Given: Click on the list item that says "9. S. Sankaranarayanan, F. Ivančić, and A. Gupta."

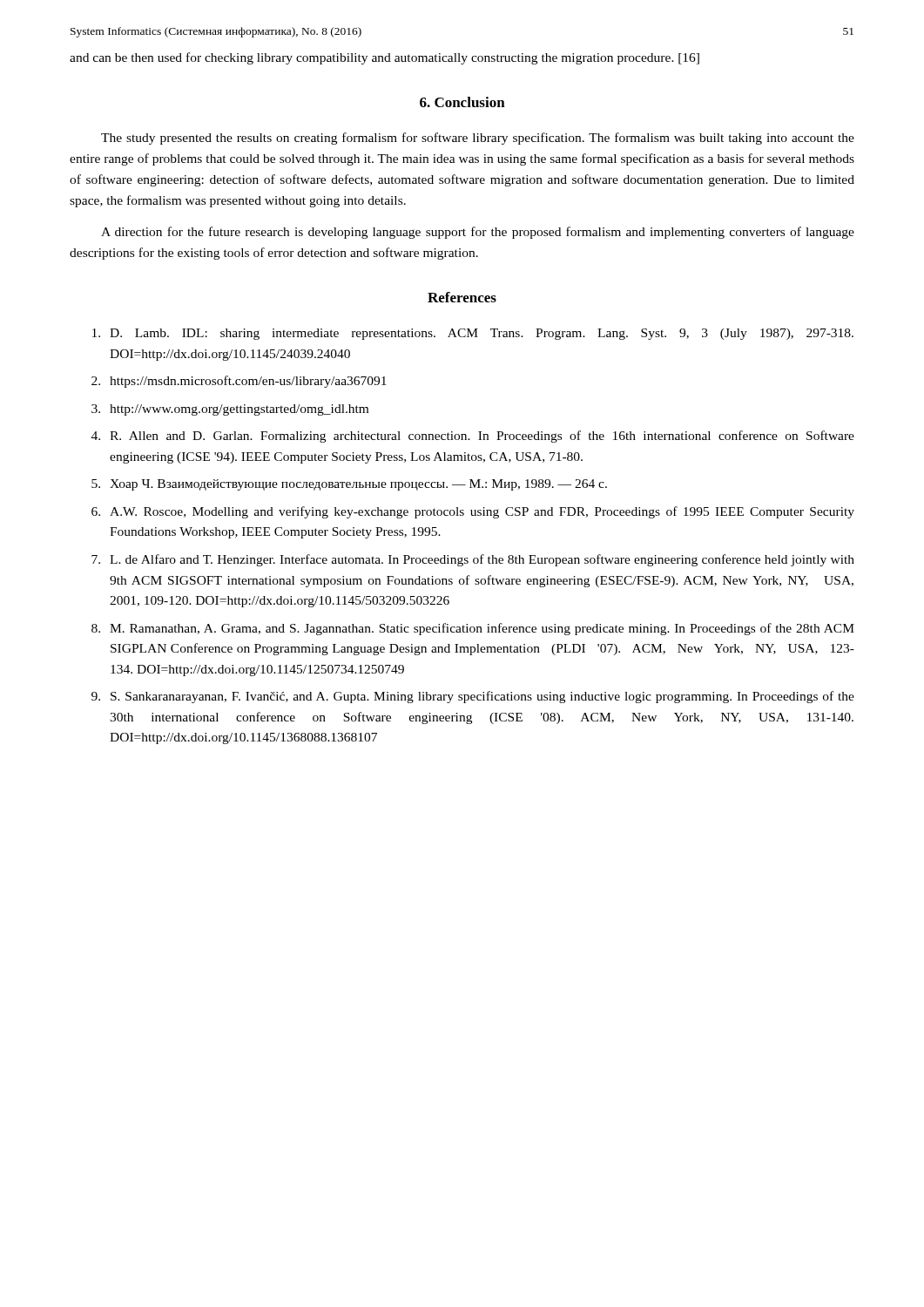Looking at the screenshot, I should [x=462, y=717].
